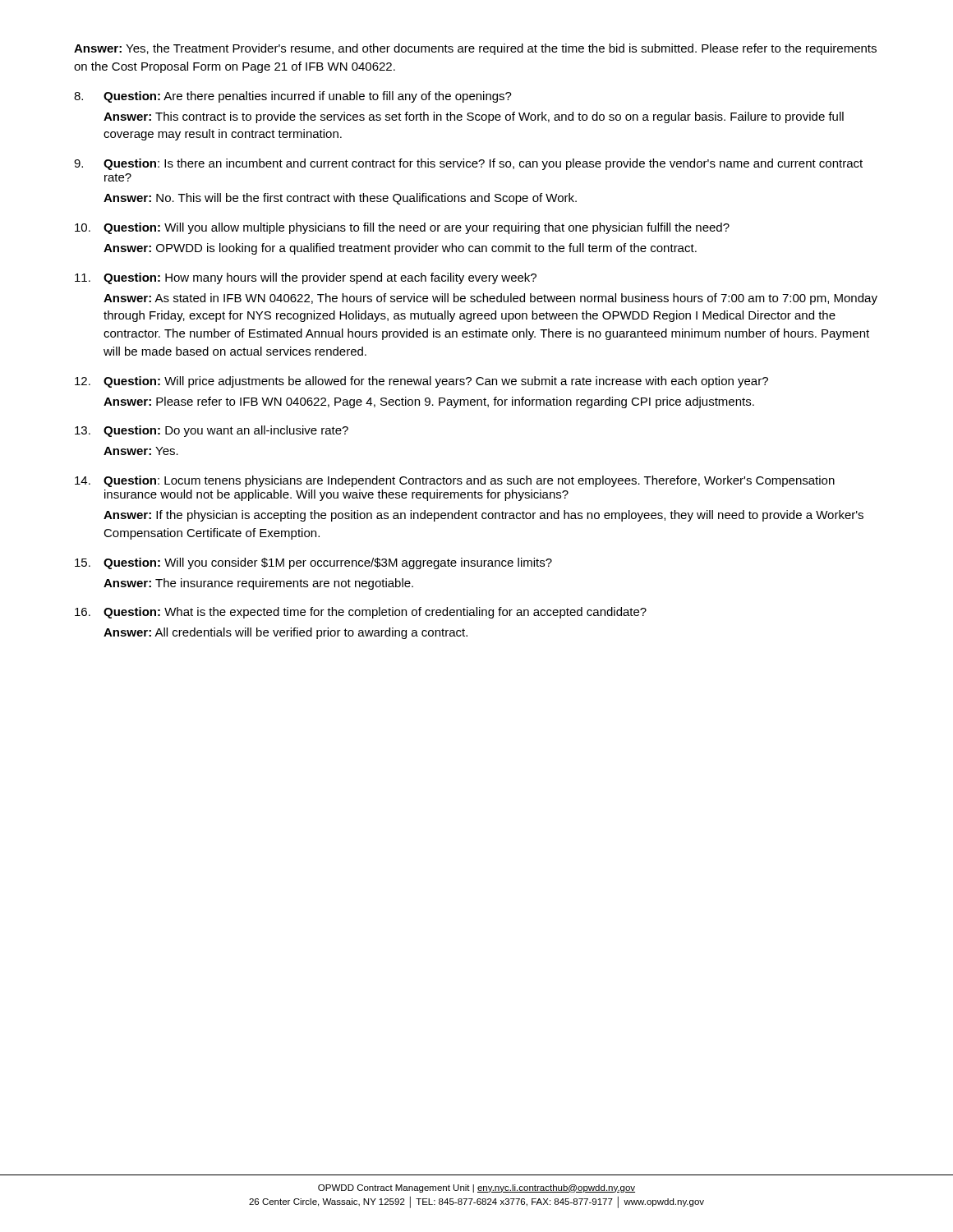The image size is (953, 1232).
Task: Find the text block containing "Answer: No. This"
Action: (x=341, y=198)
